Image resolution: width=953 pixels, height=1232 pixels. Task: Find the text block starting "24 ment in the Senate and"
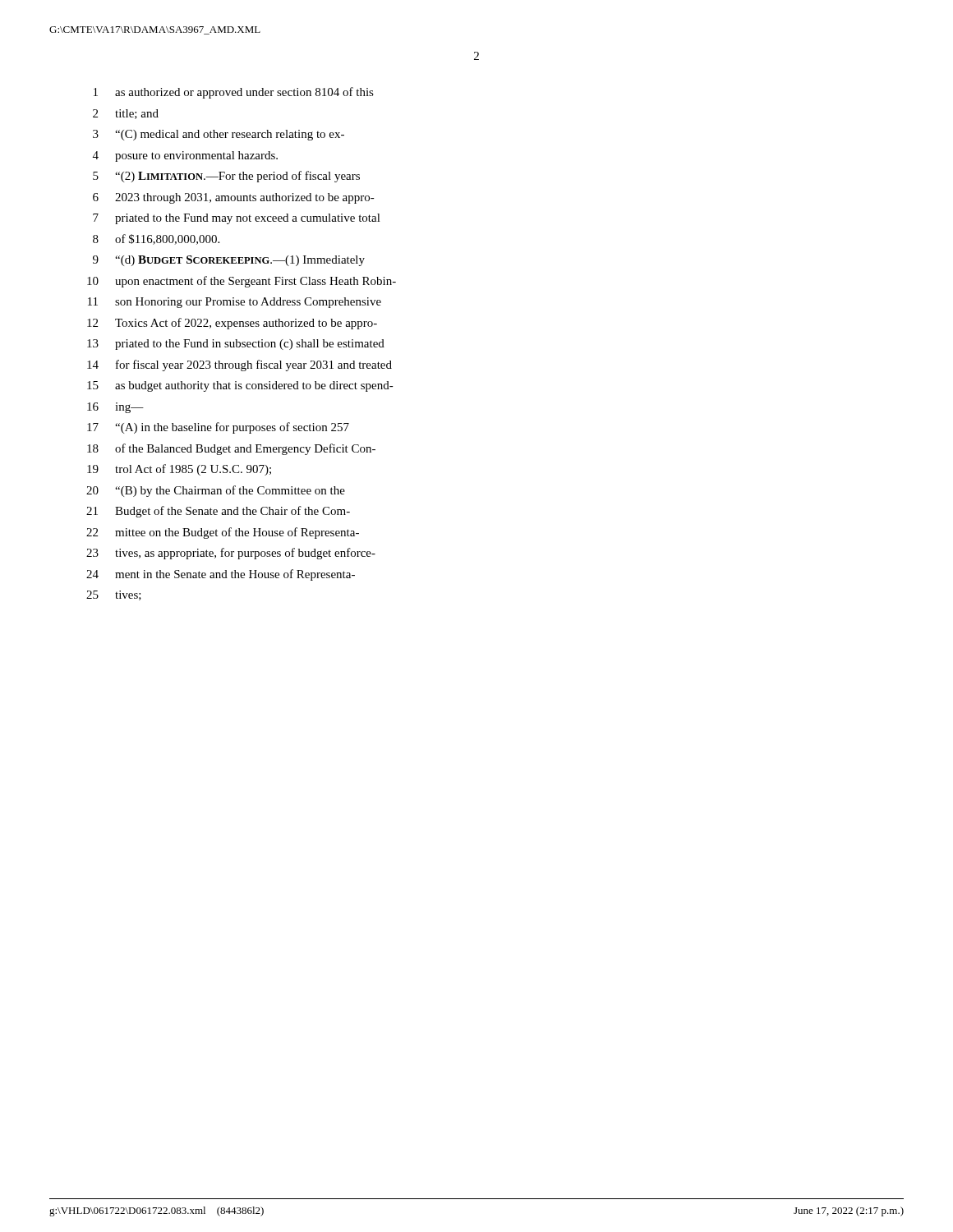click(x=221, y=575)
